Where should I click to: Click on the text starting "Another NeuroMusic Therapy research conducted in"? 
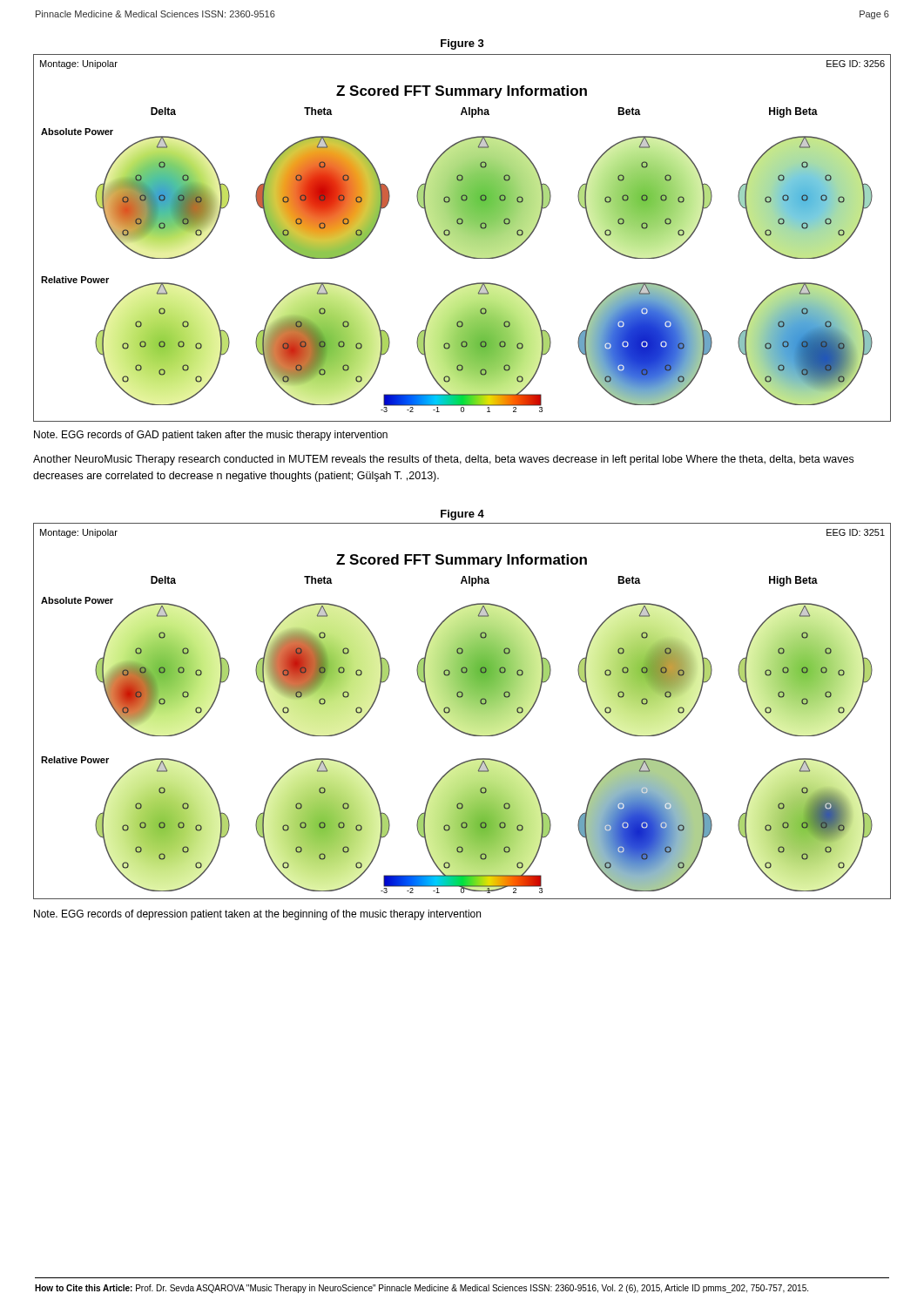[444, 467]
